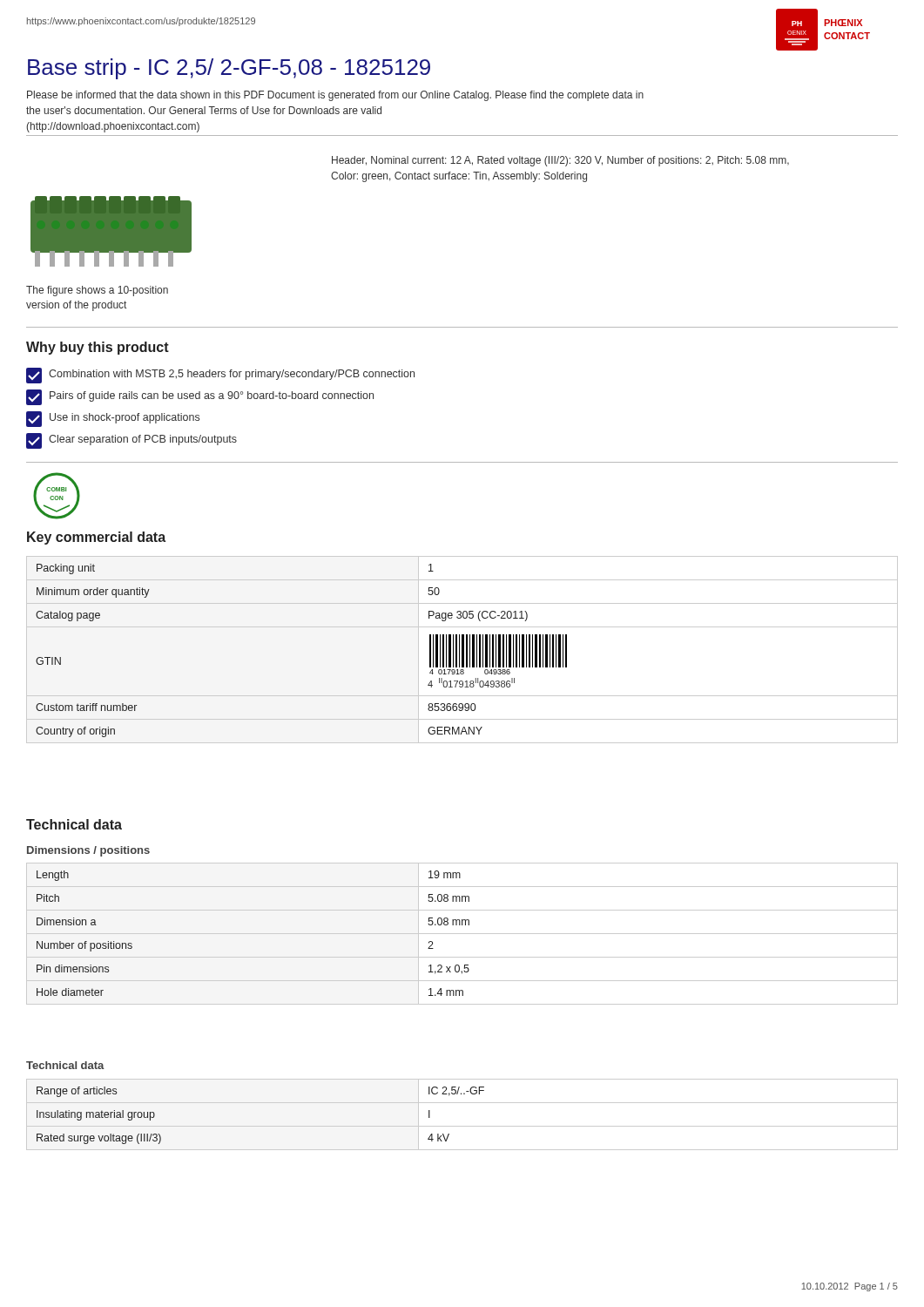This screenshot has width=924, height=1307.
Task: Find the passage starting "Header, Nominal current: 12 A, Rated voltage"
Action: 560,168
